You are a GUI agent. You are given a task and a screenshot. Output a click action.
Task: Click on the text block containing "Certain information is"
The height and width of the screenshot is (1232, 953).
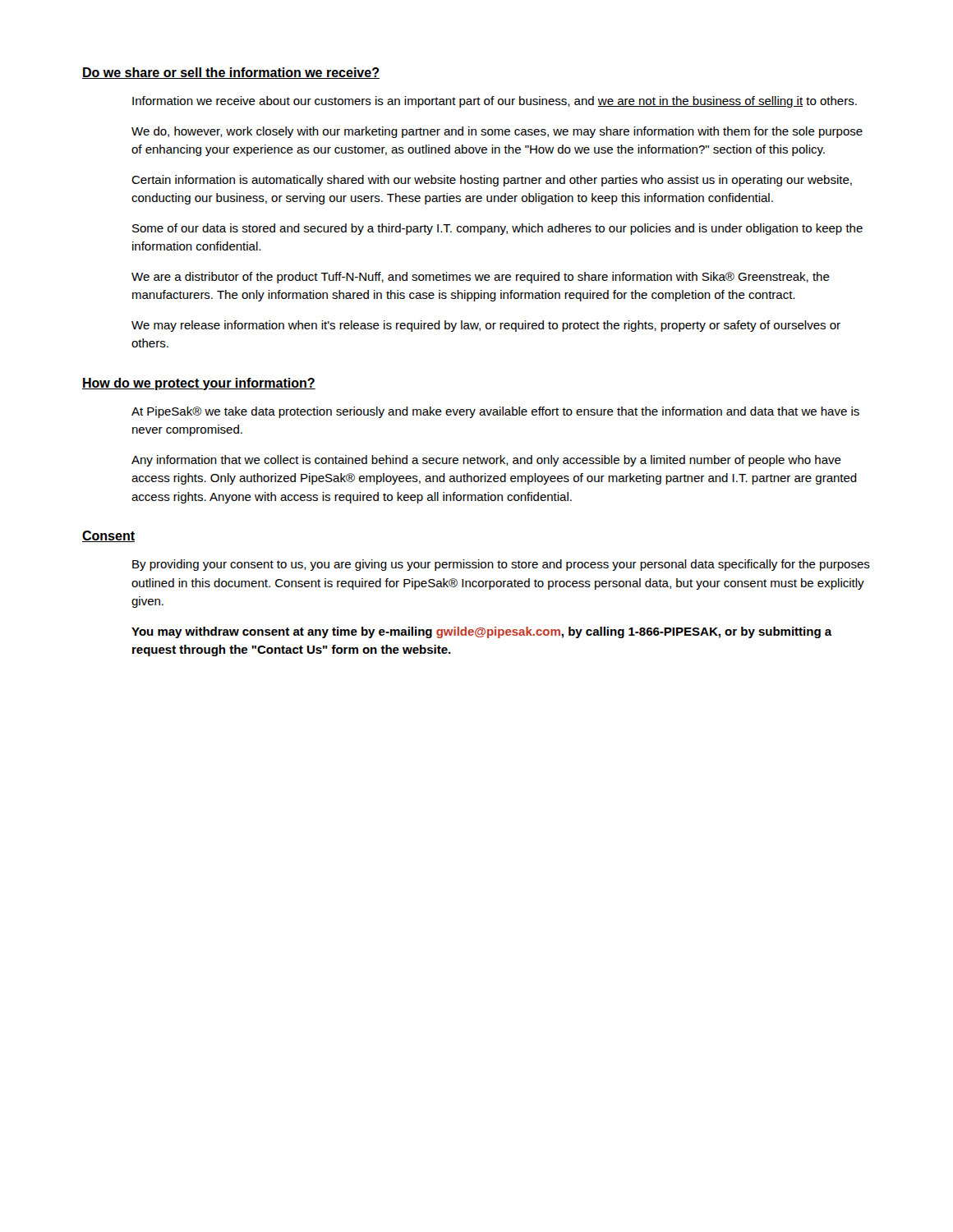(492, 188)
